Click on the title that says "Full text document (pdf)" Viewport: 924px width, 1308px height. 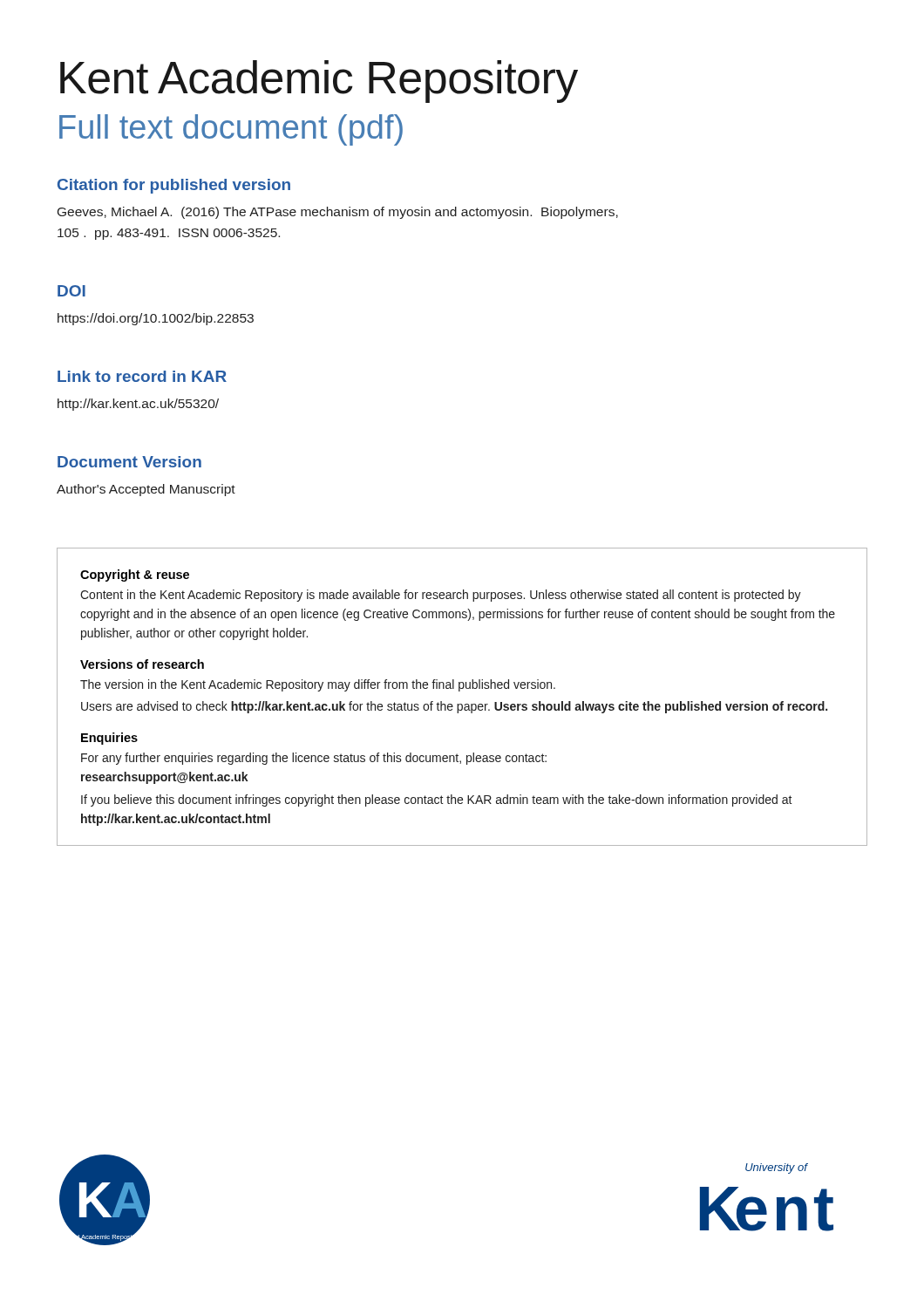(x=231, y=127)
